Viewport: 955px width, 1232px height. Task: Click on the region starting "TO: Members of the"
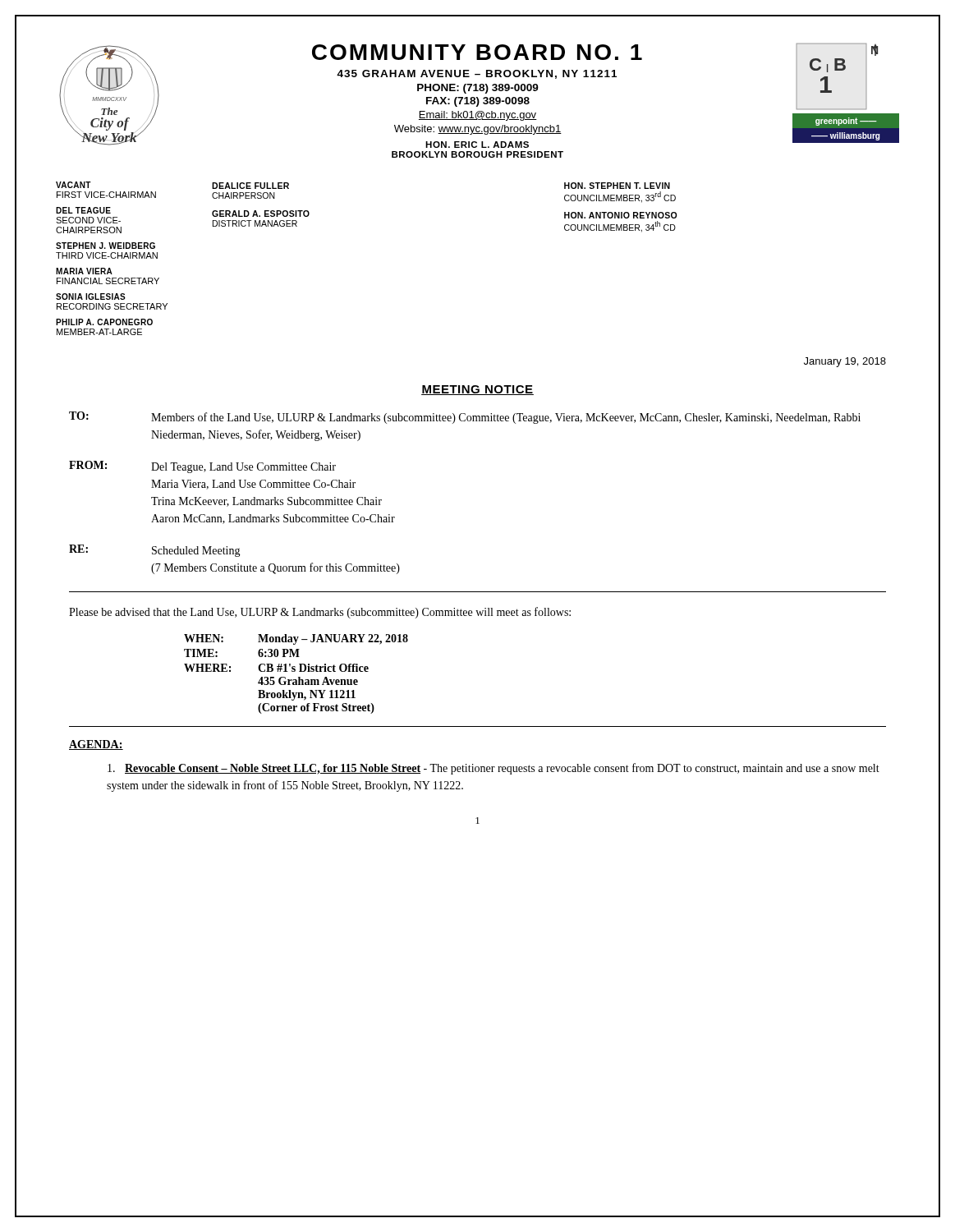[478, 426]
